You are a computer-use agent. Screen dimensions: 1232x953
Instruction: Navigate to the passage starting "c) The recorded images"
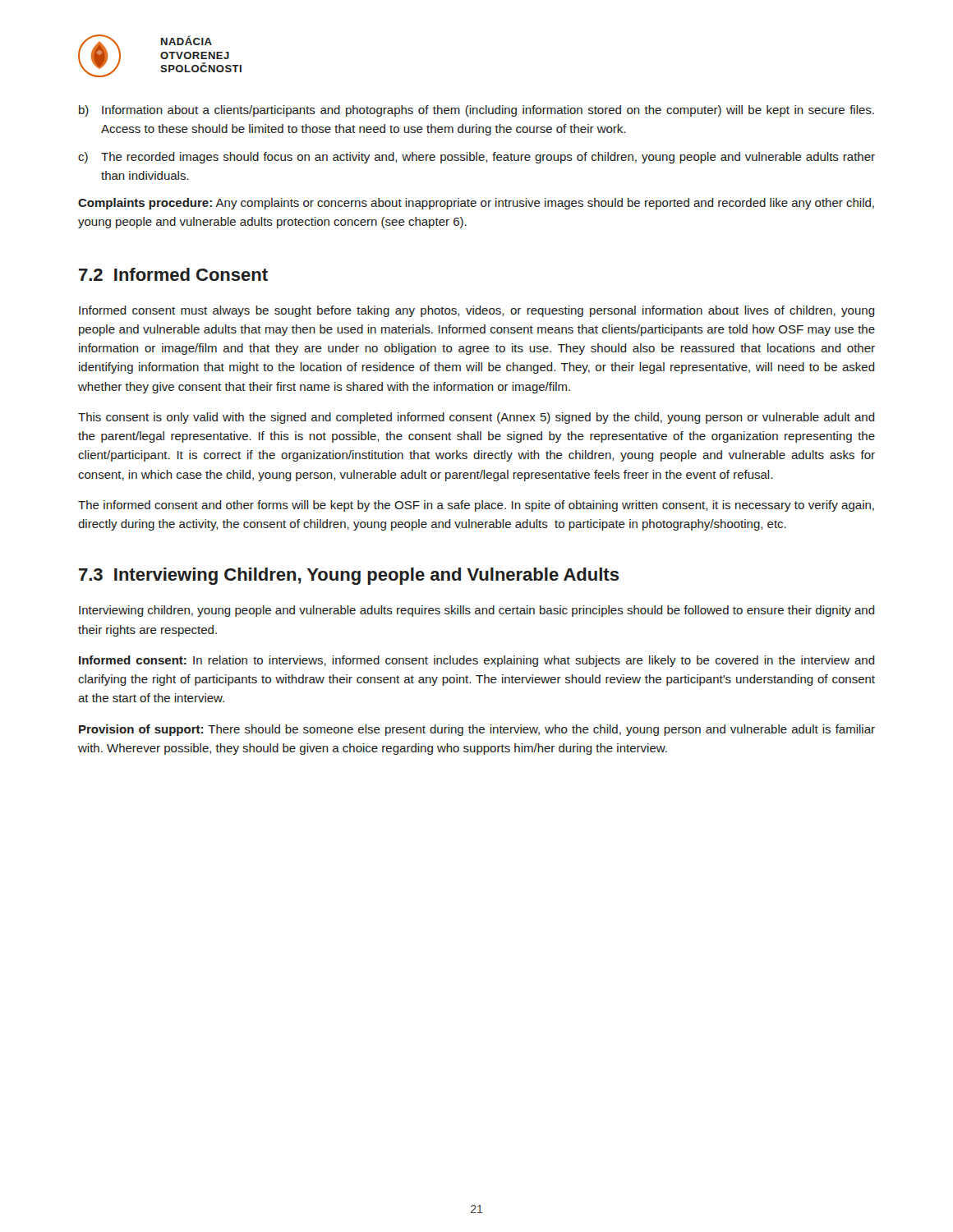[x=476, y=166]
